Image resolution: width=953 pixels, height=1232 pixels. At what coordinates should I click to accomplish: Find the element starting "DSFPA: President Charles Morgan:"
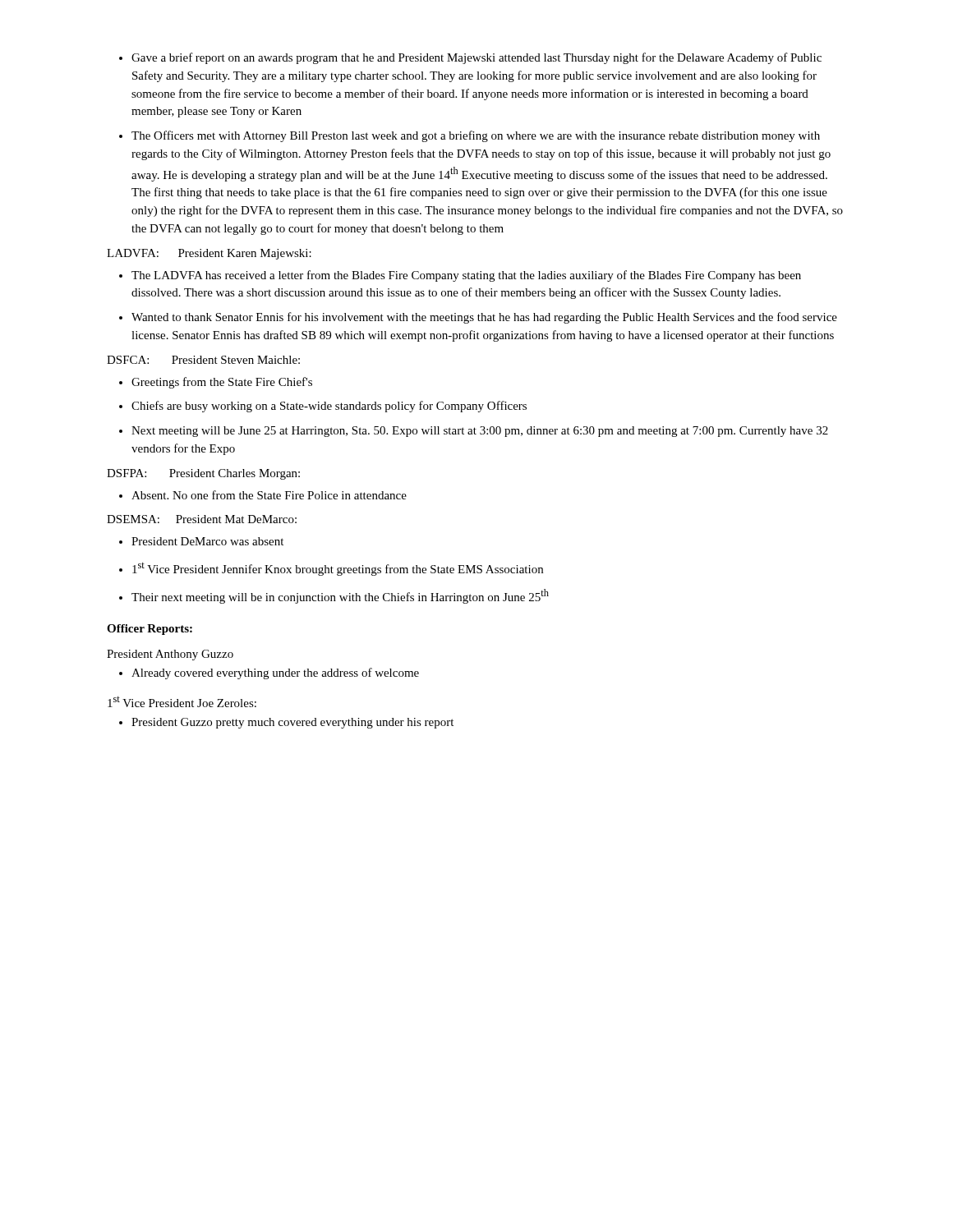(x=204, y=473)
